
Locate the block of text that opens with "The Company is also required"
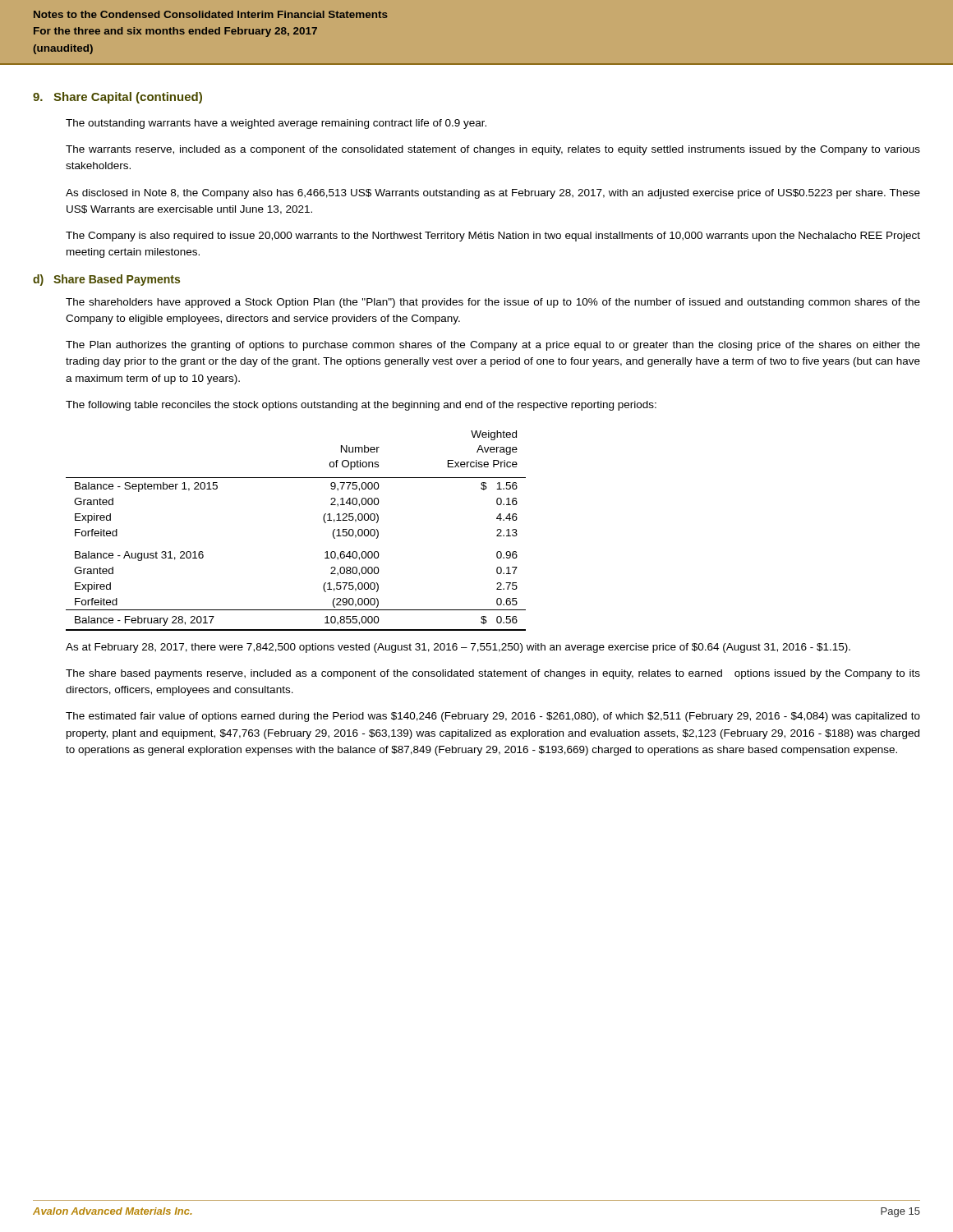coord(493,244)
